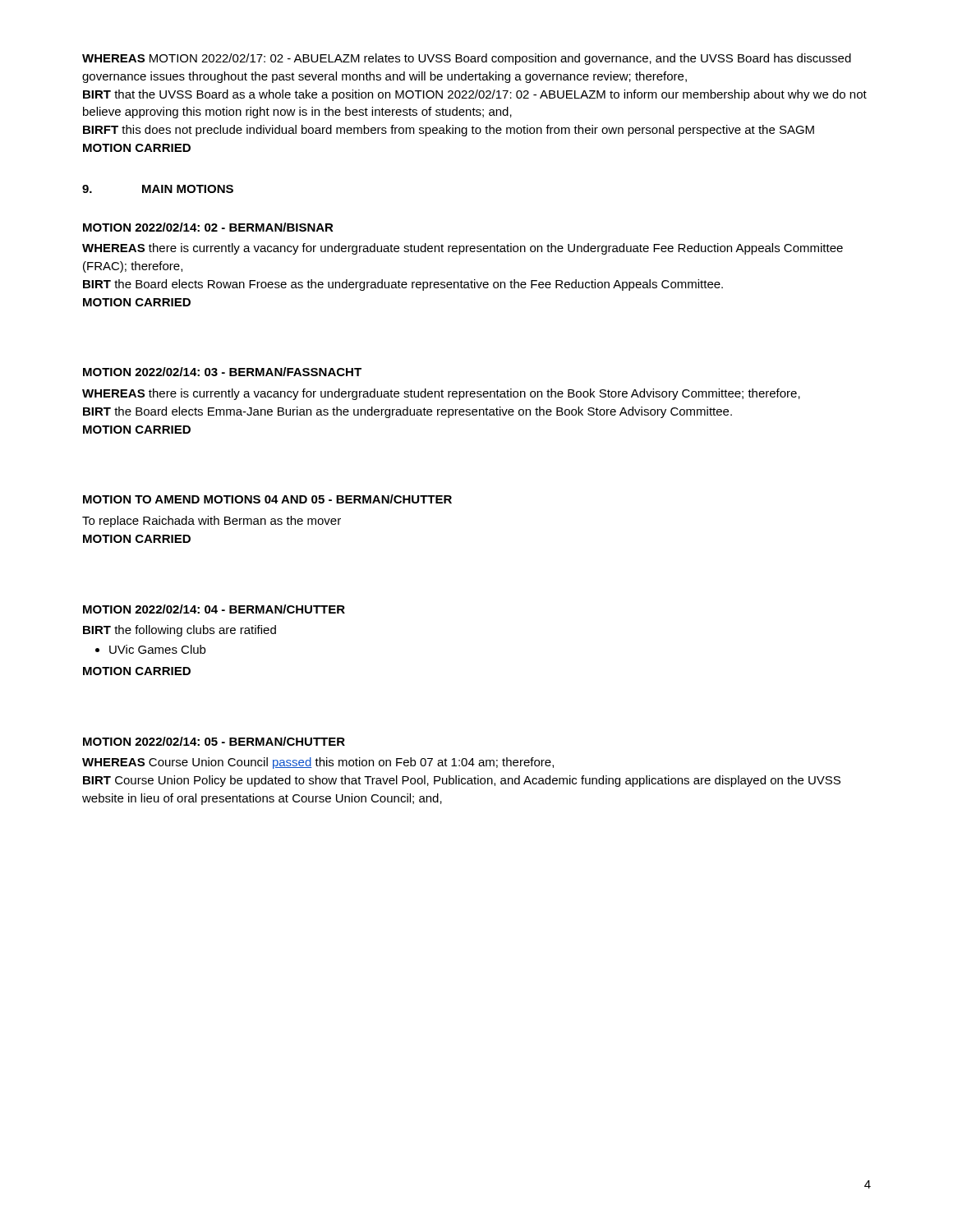Image resolution: width=953 pixels, height=1232 pixels.
Task: Locate the text that says "MOTION CARRIED"
Action: [137, 671]
